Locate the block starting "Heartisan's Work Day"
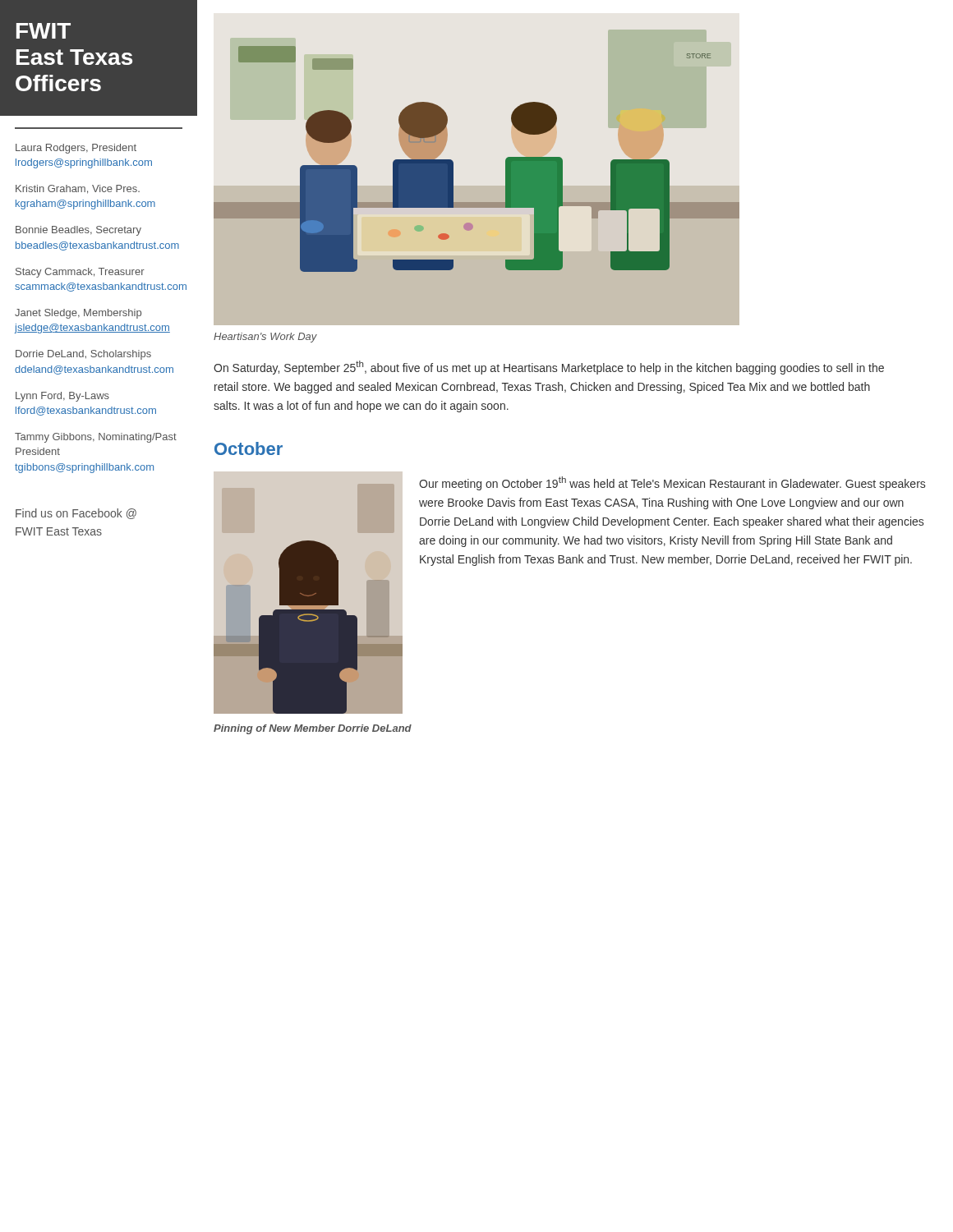 point(265,336)
